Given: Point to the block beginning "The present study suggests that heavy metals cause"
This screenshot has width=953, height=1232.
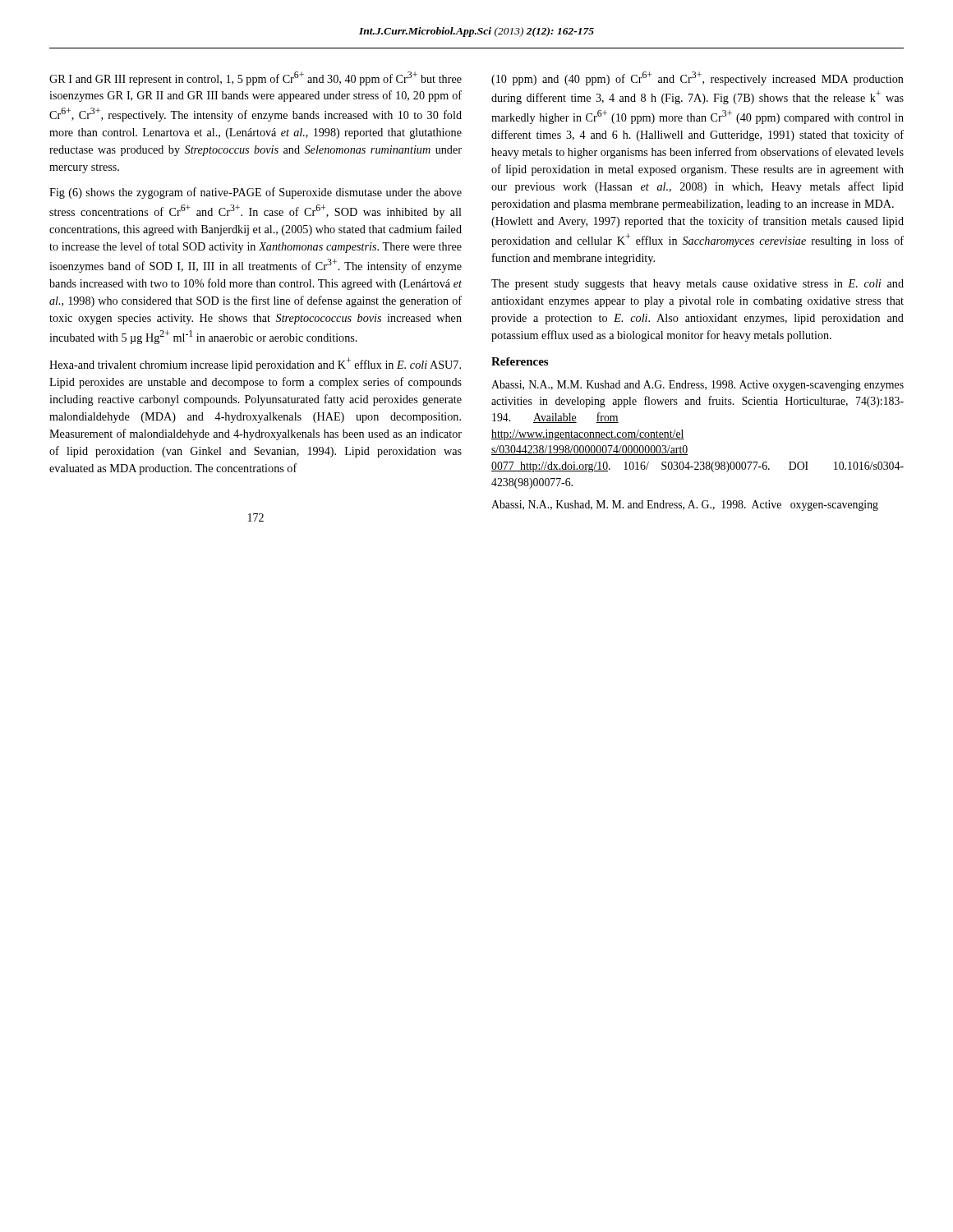Looking at the screenshot, I should [698, 309].
